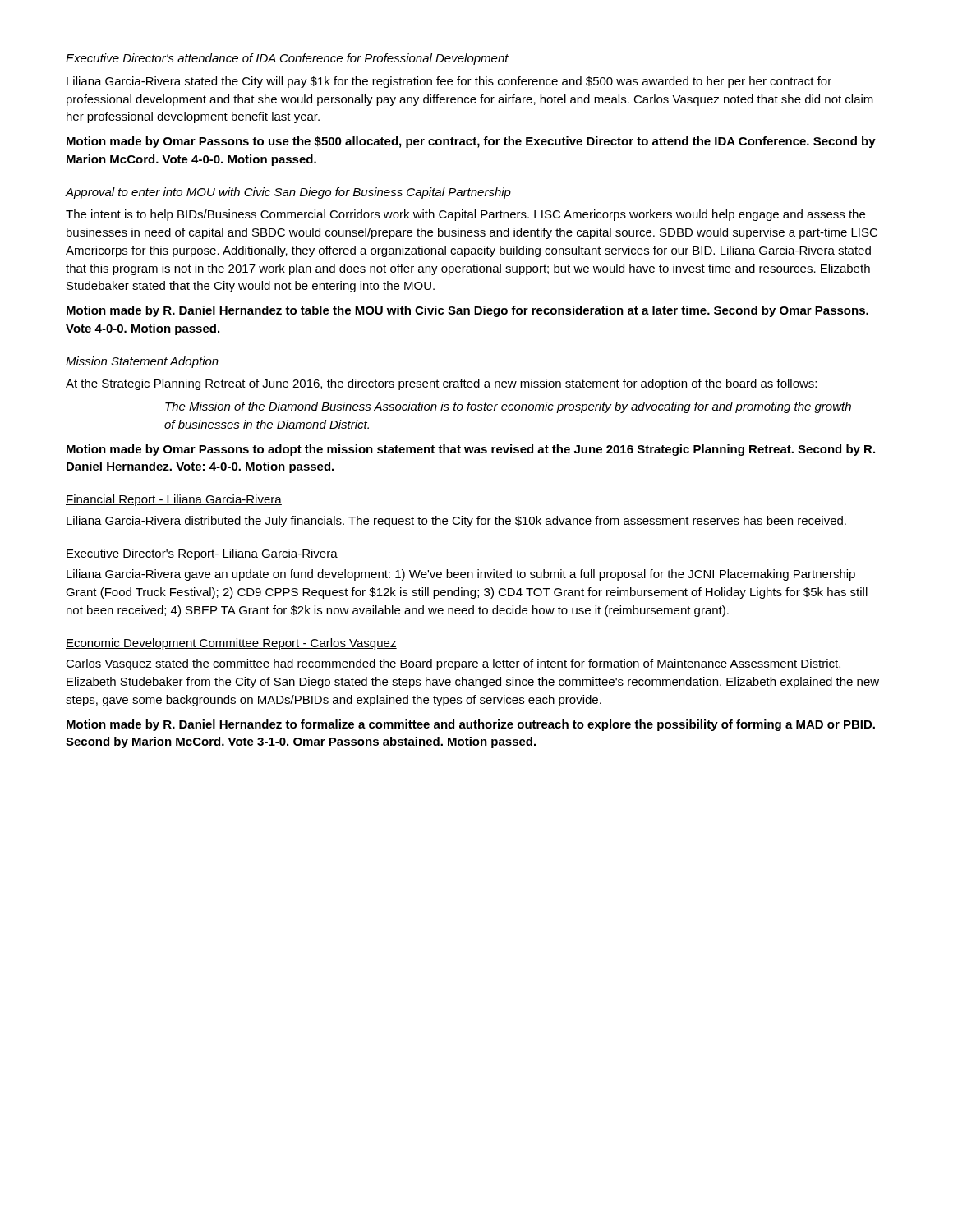Click on the block starting "Executive Director's attendance of IDA Conference for Professional"
Screen dimensions: 1232x953
287,58
